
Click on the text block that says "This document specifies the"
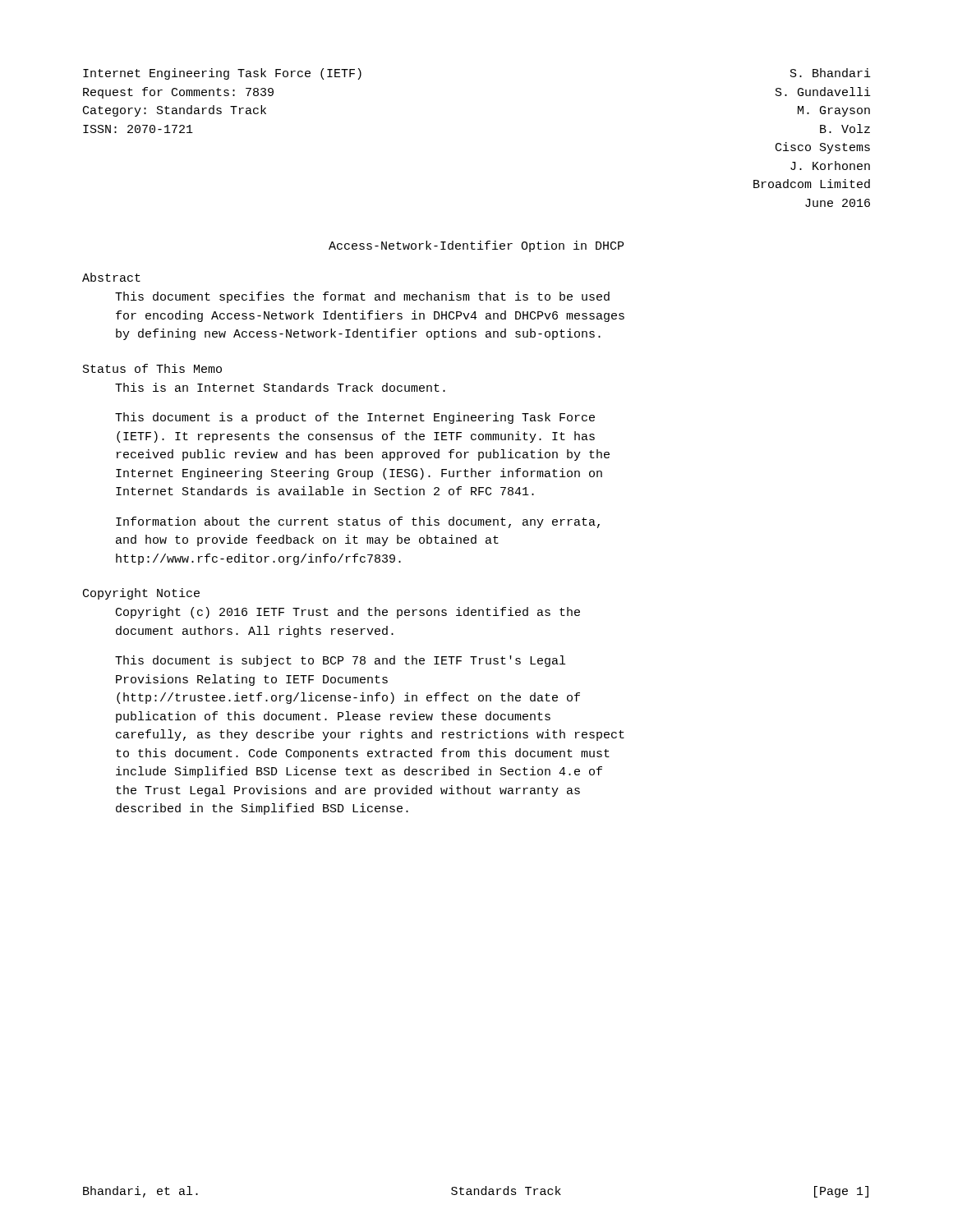coord(370,316)
